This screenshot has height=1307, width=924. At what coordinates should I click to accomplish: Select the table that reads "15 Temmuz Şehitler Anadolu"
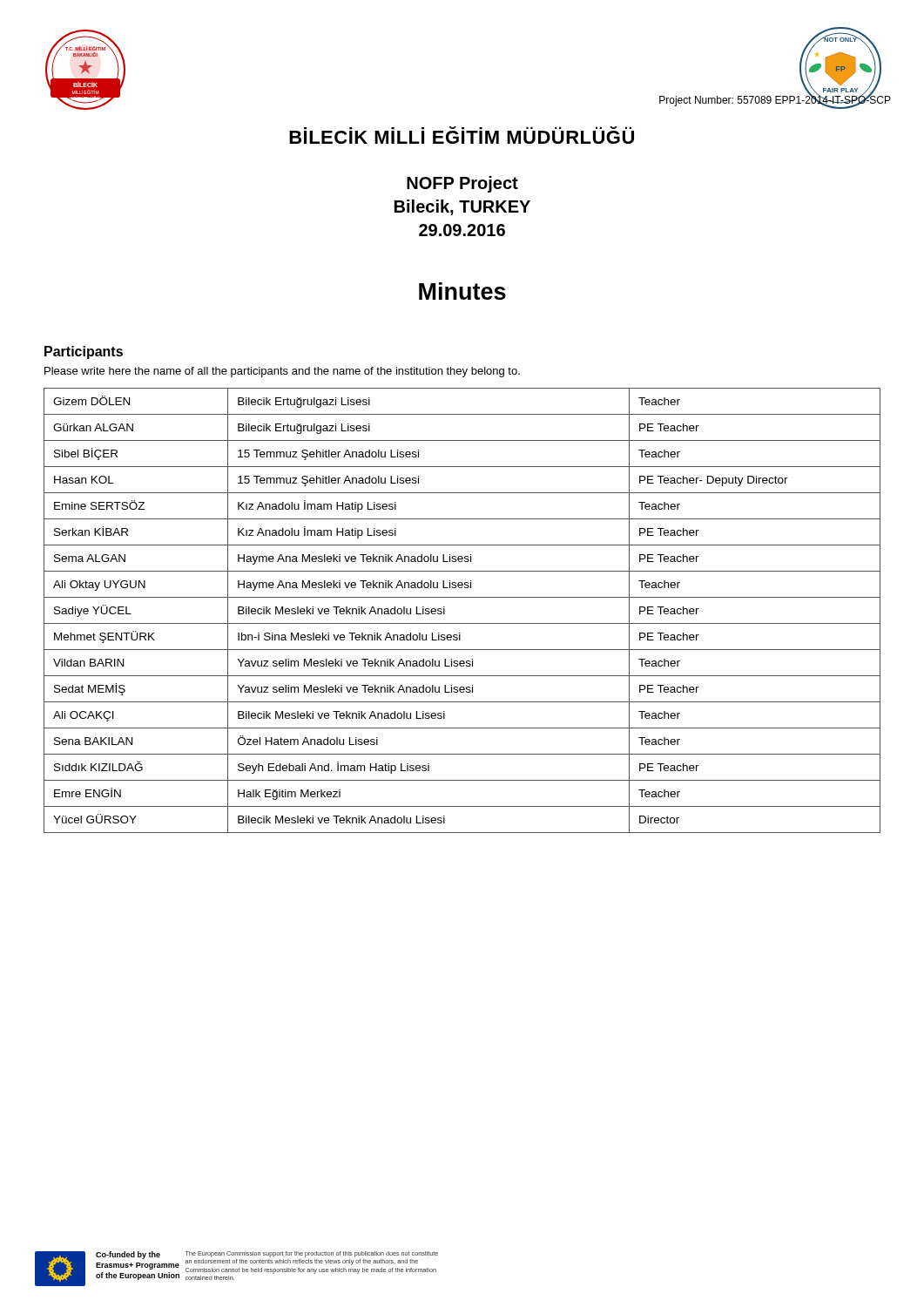[x=462, y=610]
